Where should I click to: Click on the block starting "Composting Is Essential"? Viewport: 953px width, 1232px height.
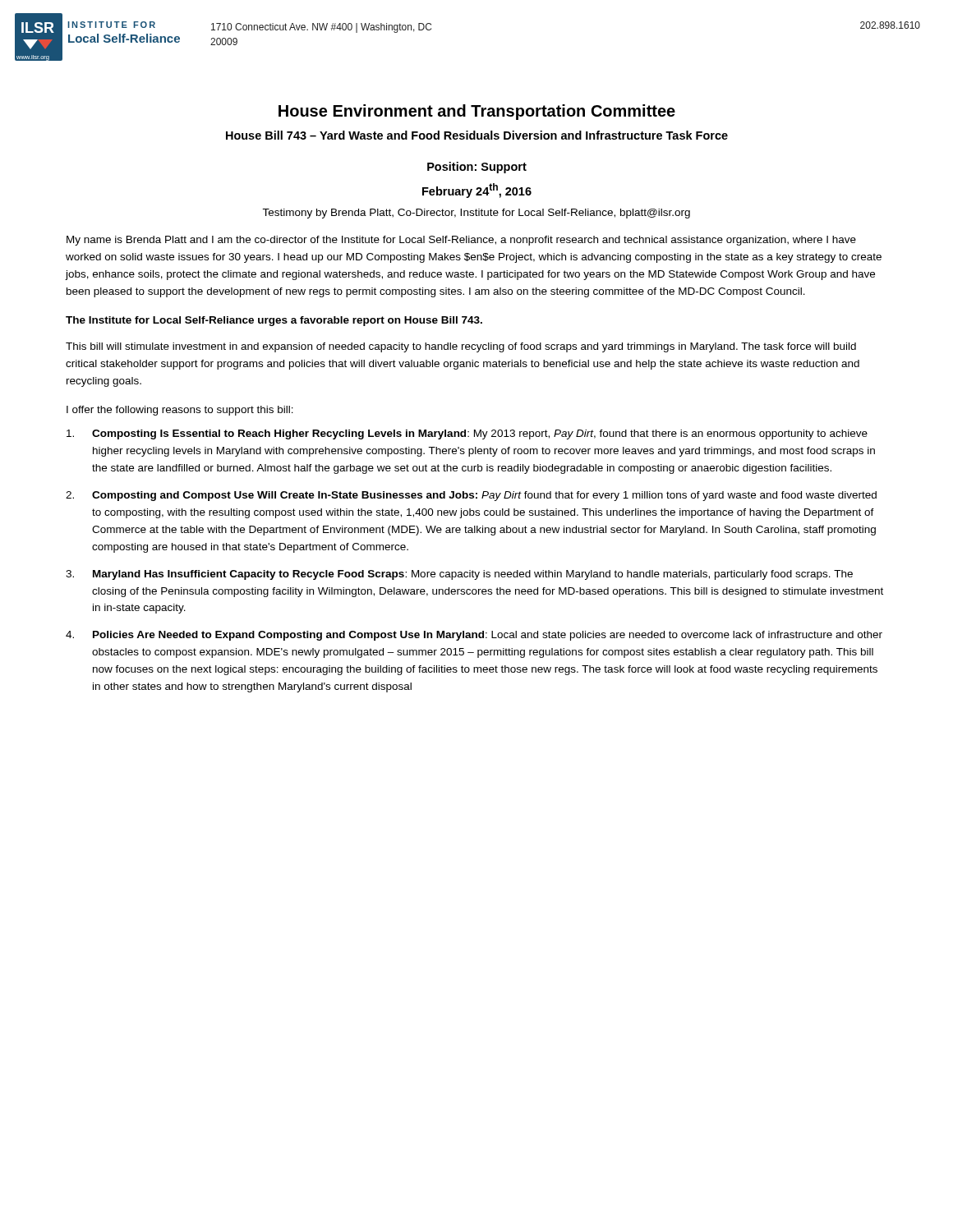(476, 451)
